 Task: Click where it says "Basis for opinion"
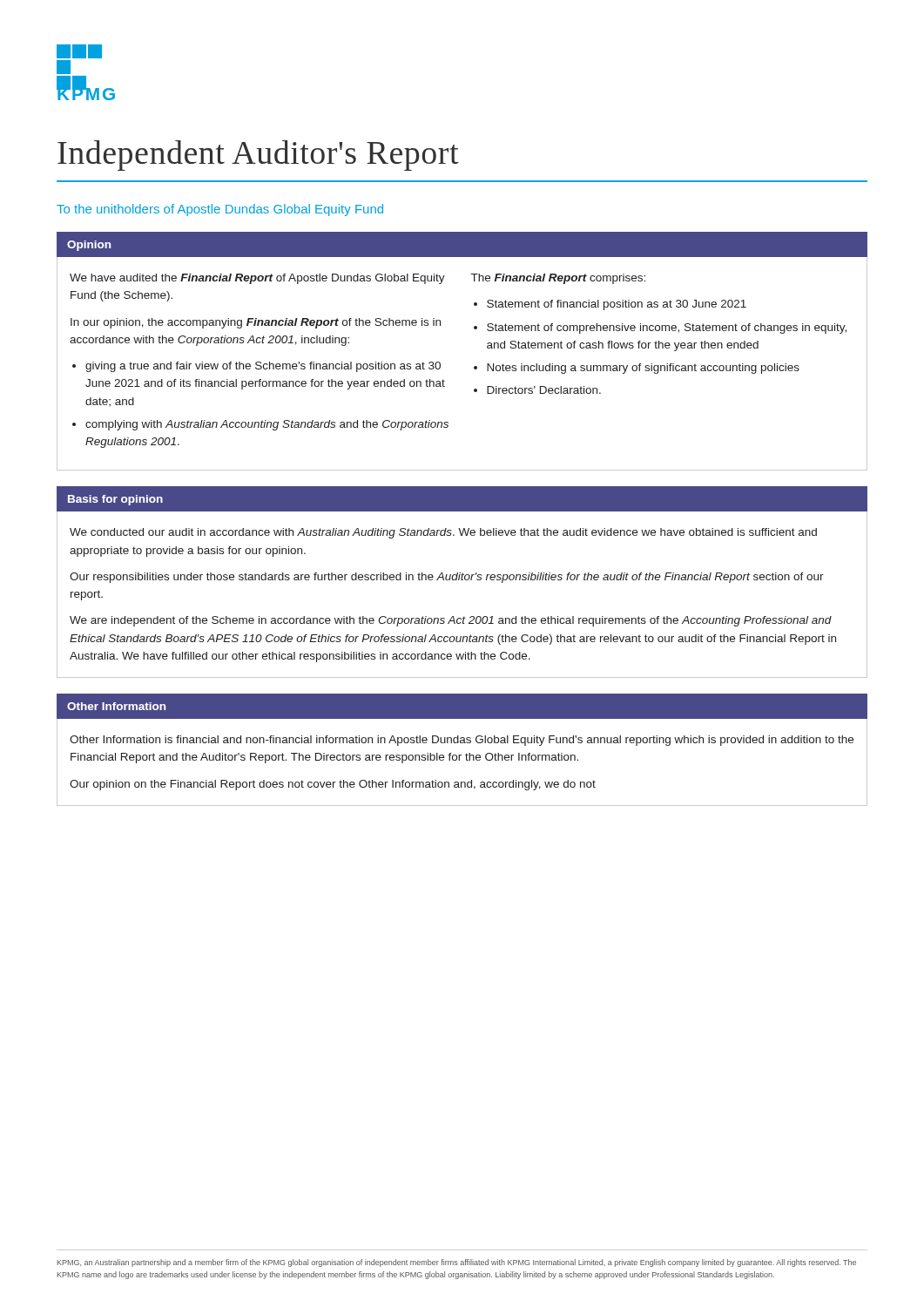[x=115, y=499]
